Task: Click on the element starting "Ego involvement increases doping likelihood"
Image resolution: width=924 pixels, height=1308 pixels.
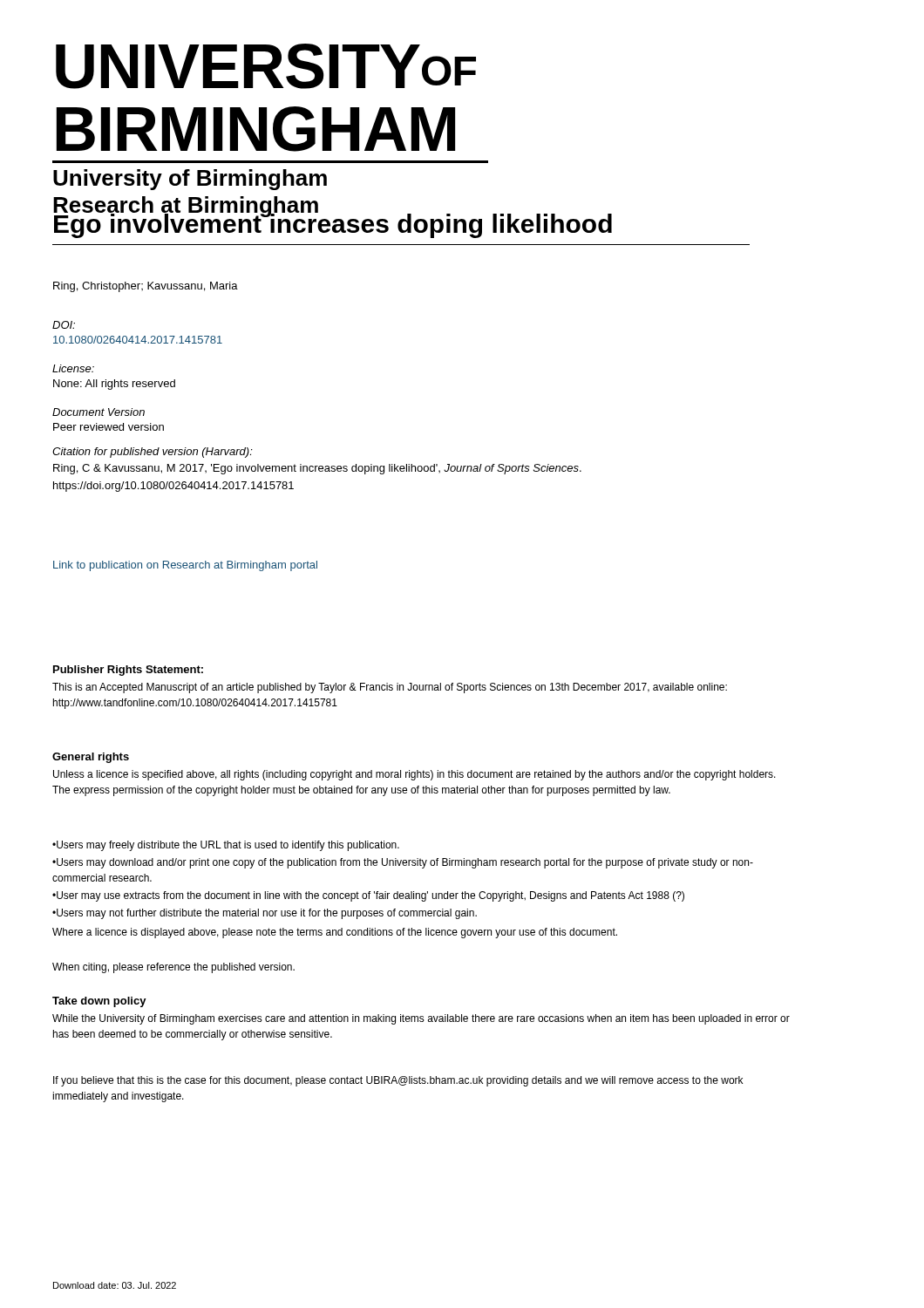Action: tap(401, 227)
